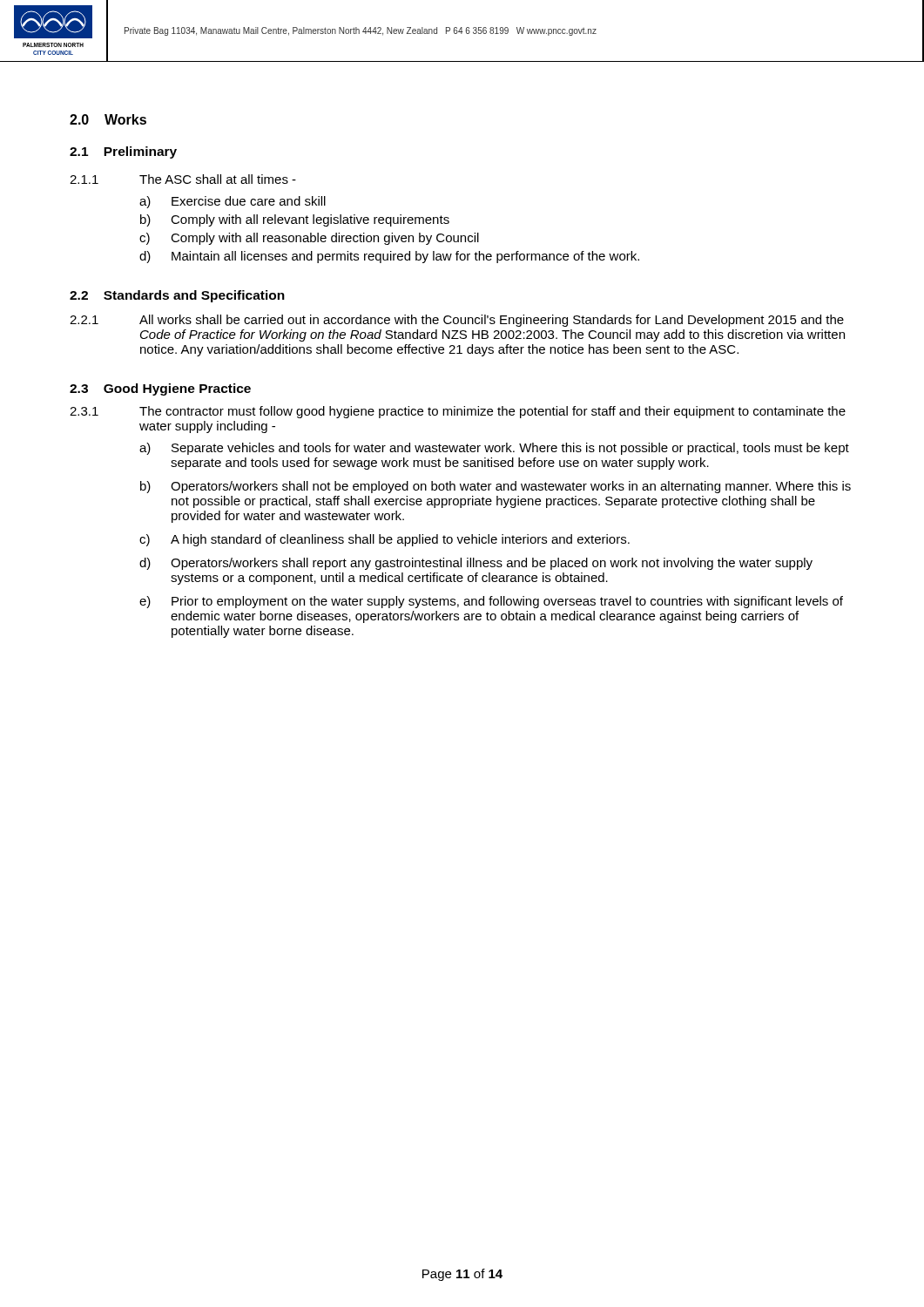Find the block on this page that starts "c) Comply with all reasonable direction given"

(x=309, y=239)
